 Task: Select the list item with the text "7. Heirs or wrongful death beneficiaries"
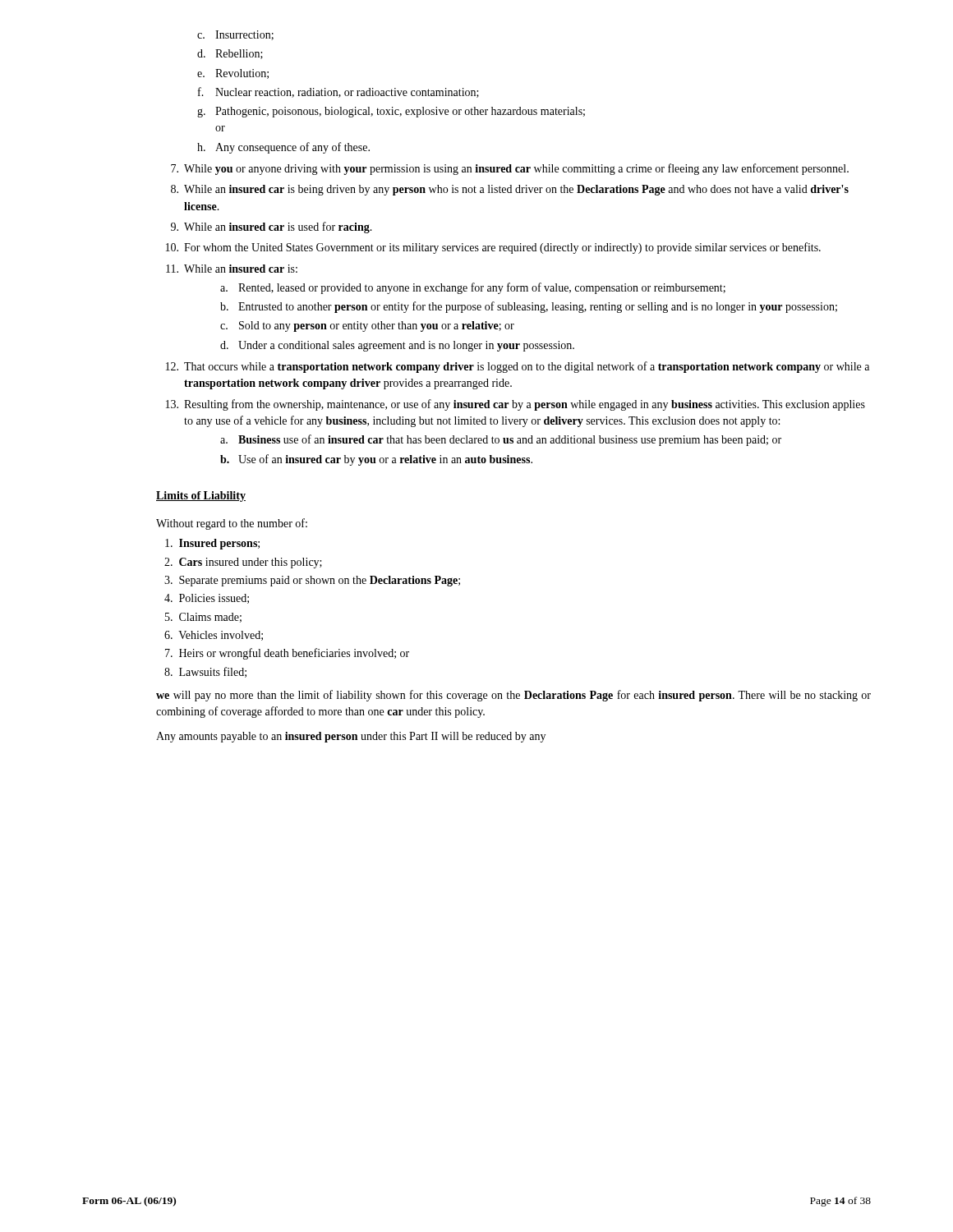tap(287, 654)
